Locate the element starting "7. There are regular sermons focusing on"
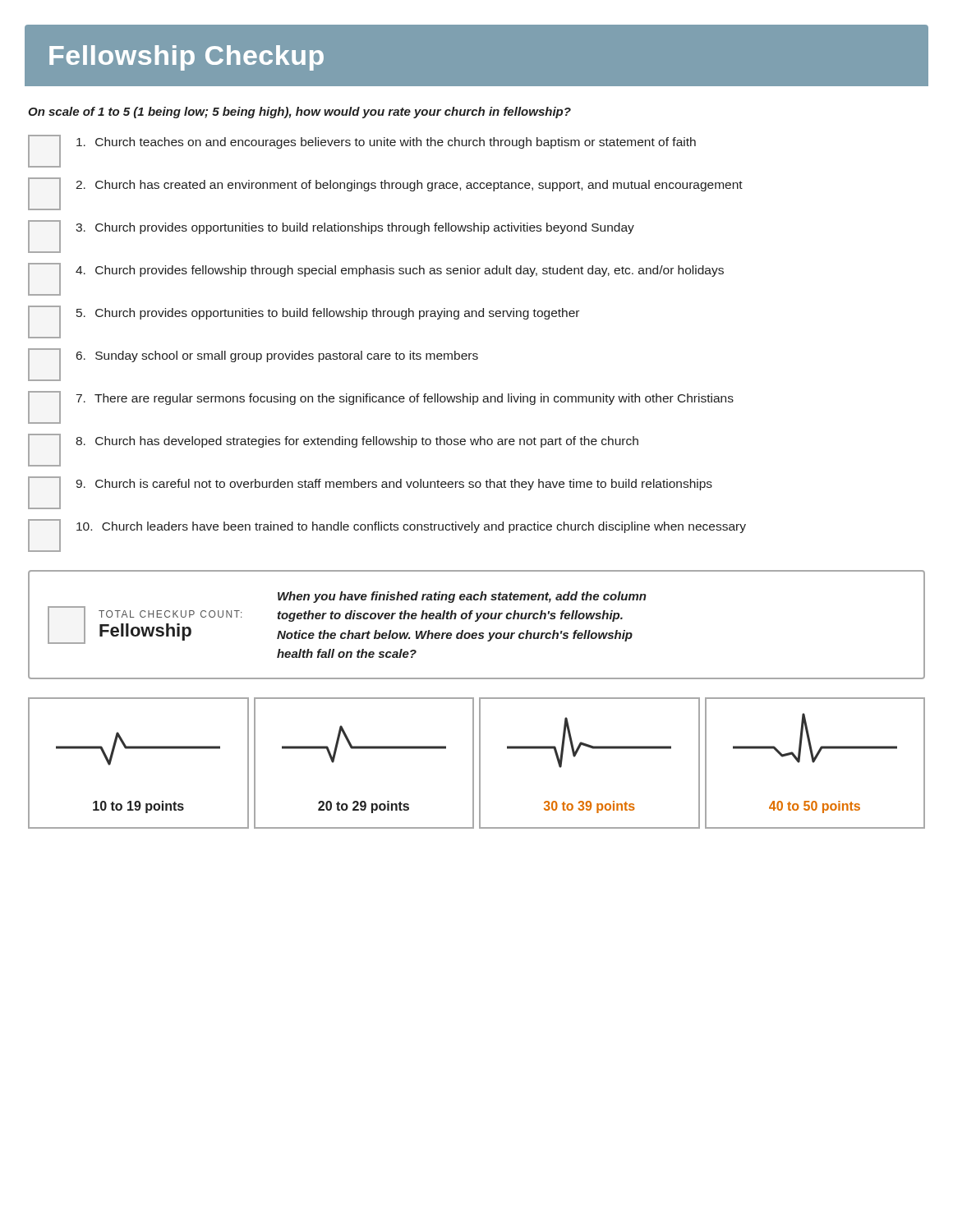 click(476, 407)
